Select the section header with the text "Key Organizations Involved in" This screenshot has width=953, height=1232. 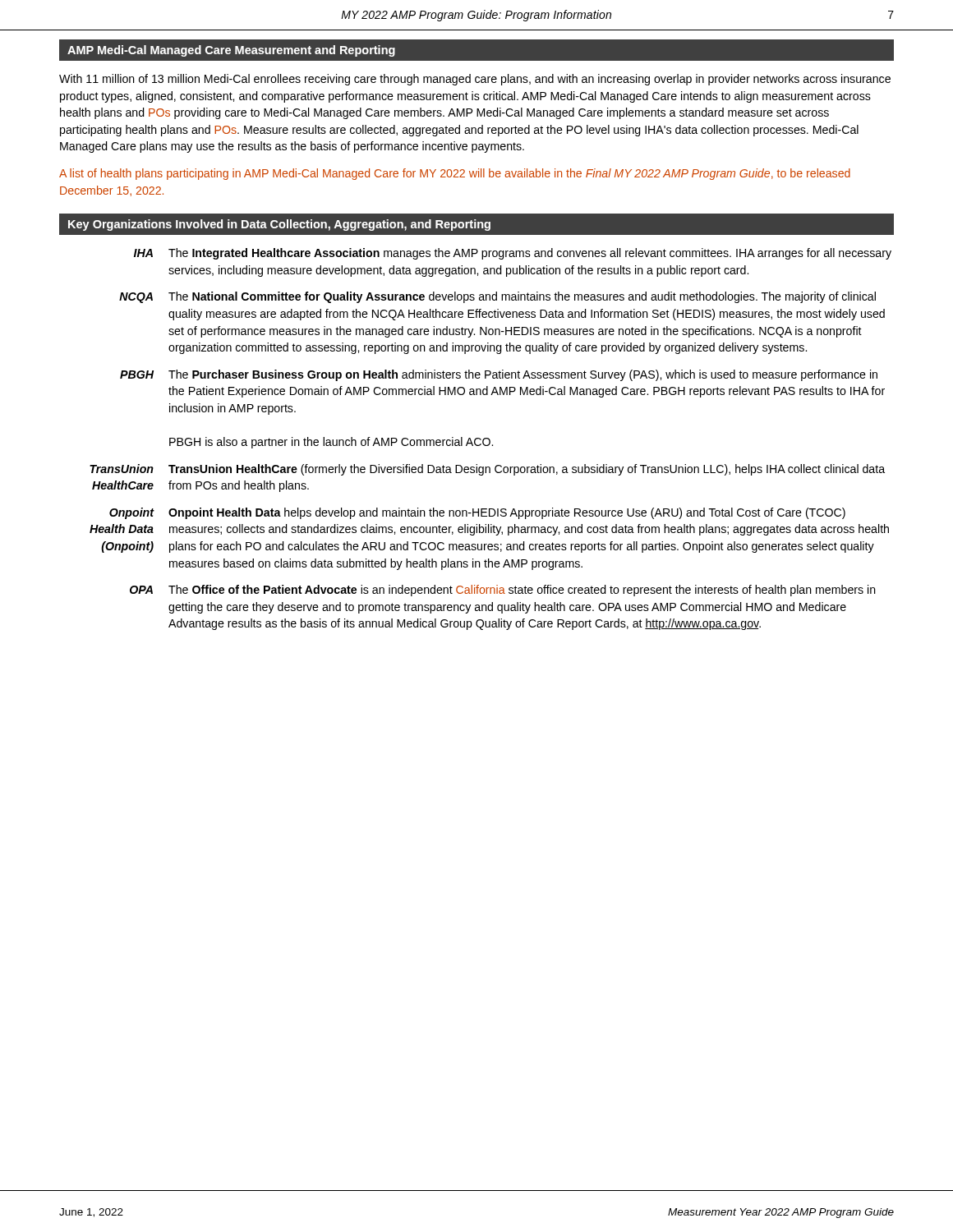click(279, 224)
